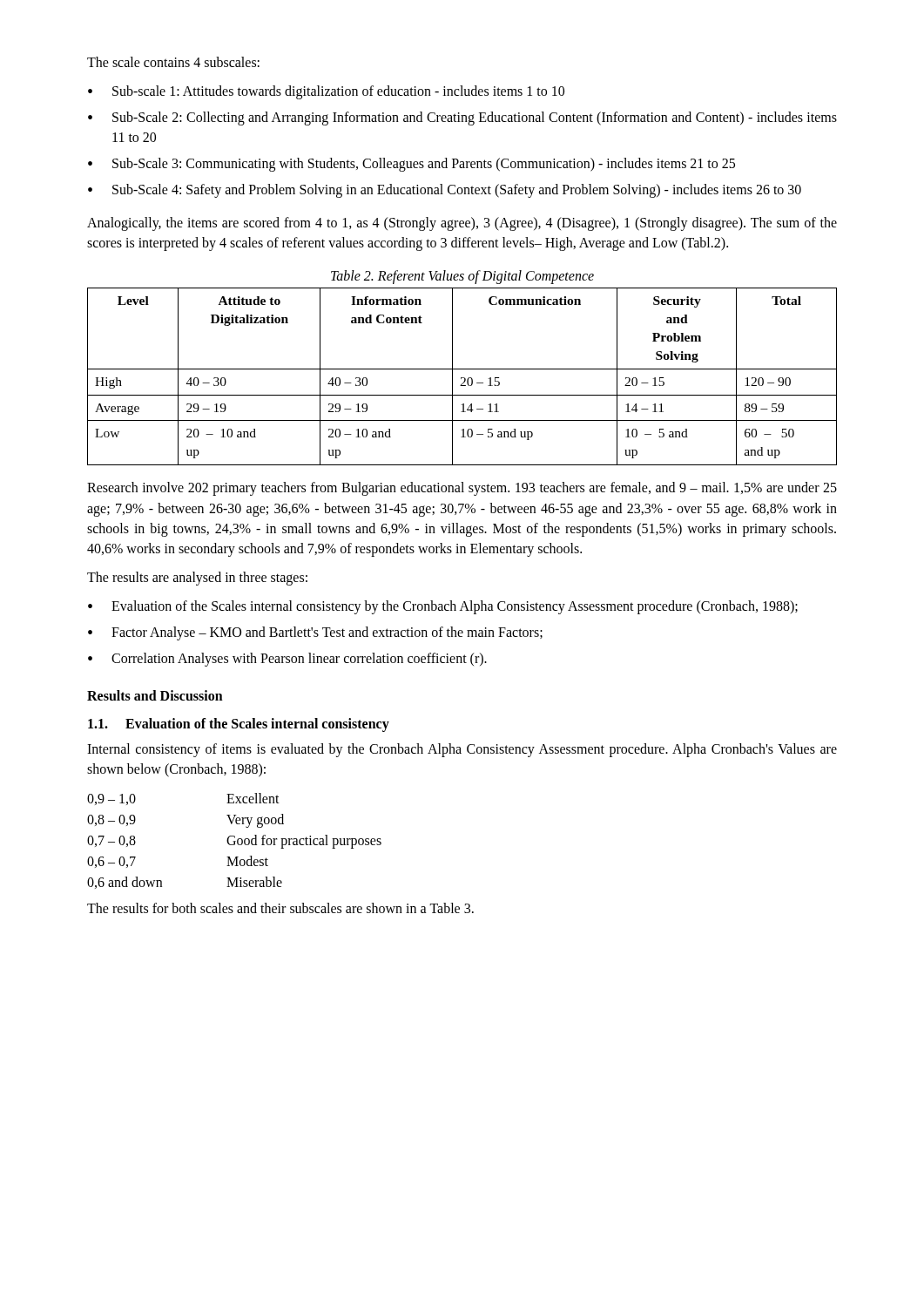Where is the passage that starts "Research involve 202"?
The height and width of the screenshot is (1307, 924).
point(462,518)
